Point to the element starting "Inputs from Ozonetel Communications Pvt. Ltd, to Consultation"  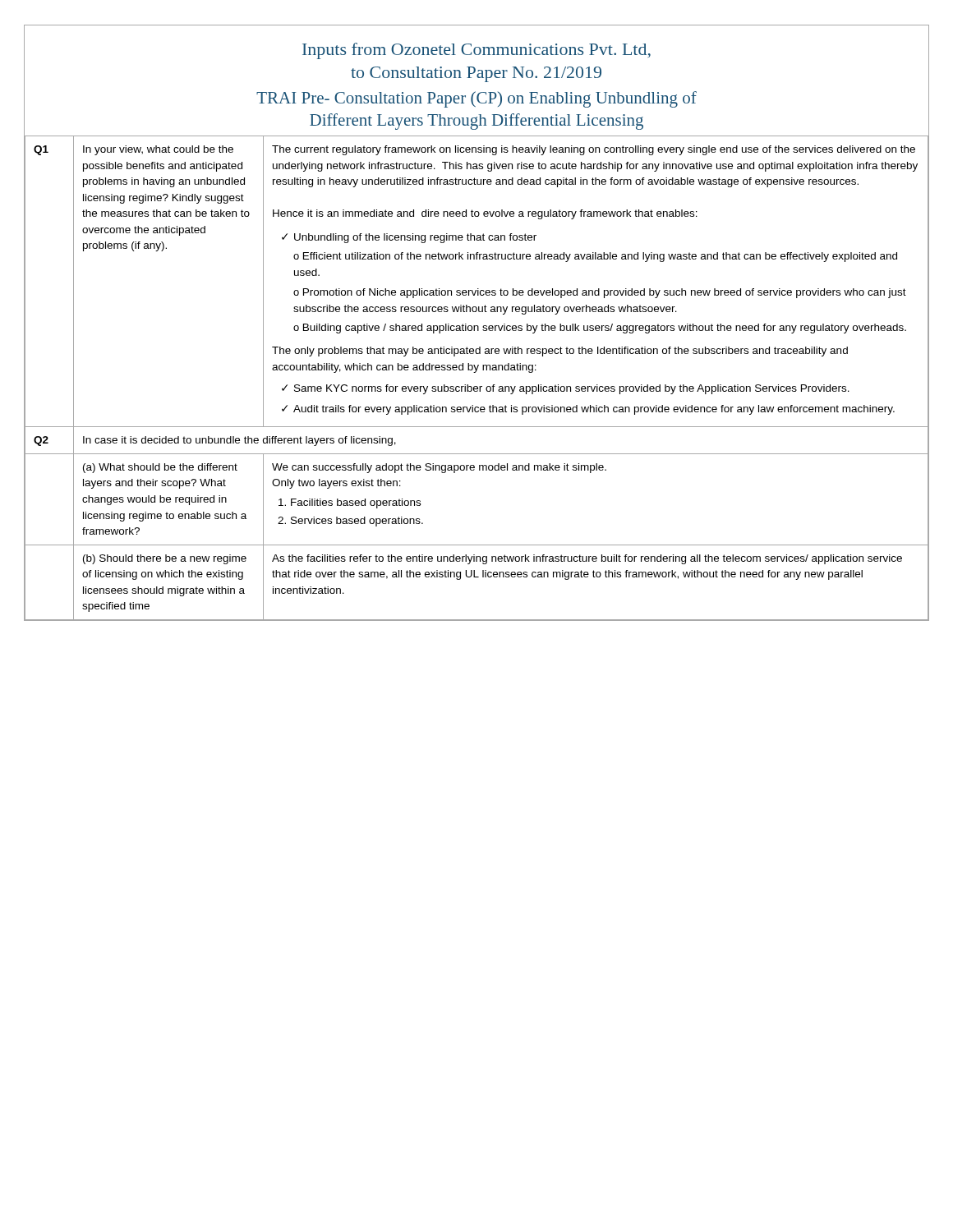476,85
